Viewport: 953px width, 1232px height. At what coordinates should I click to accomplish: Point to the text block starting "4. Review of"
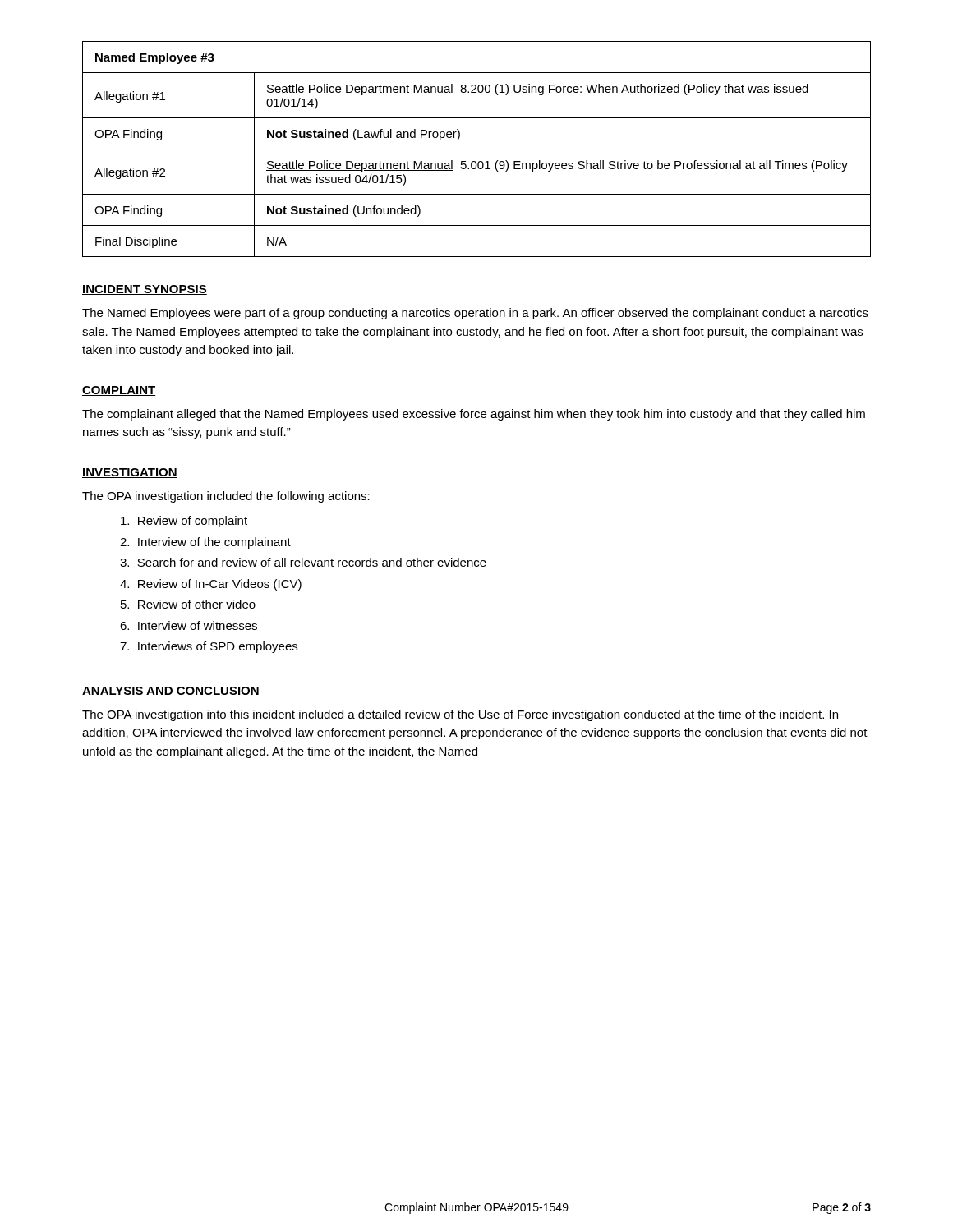[211, 583]
